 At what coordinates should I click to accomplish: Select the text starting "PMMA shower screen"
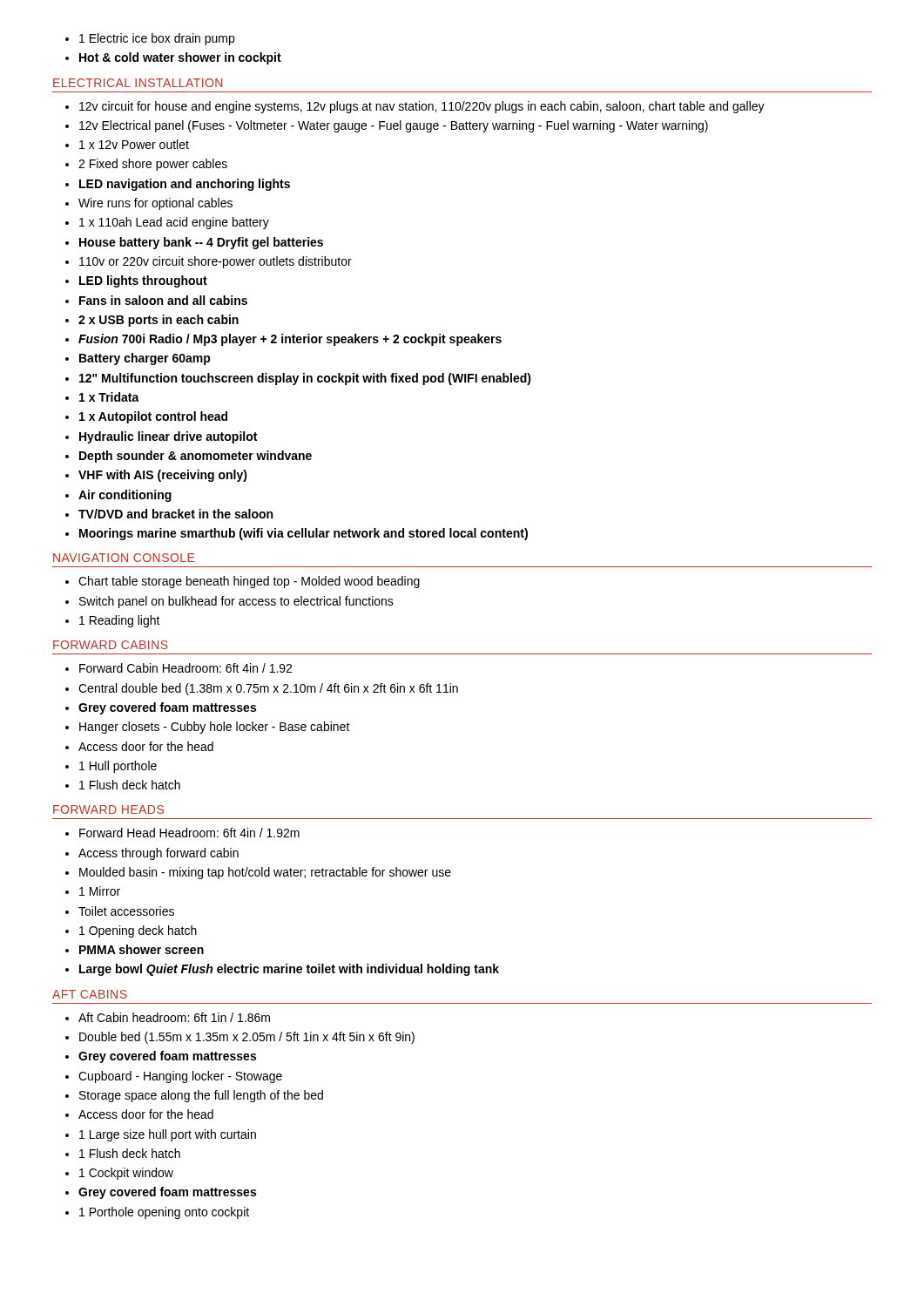click(142, 949)
